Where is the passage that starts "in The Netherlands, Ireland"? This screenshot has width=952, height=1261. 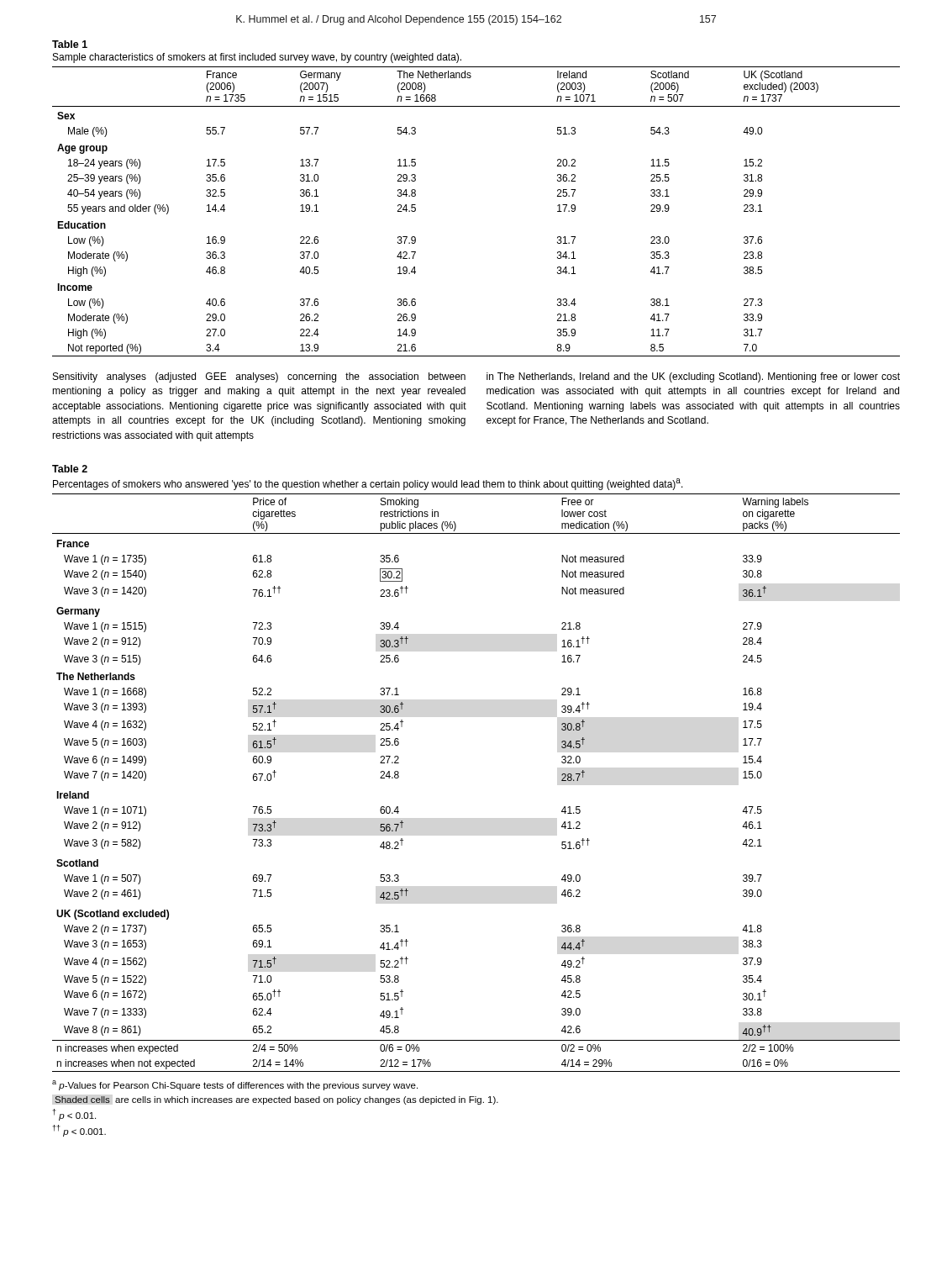point(693,399)
